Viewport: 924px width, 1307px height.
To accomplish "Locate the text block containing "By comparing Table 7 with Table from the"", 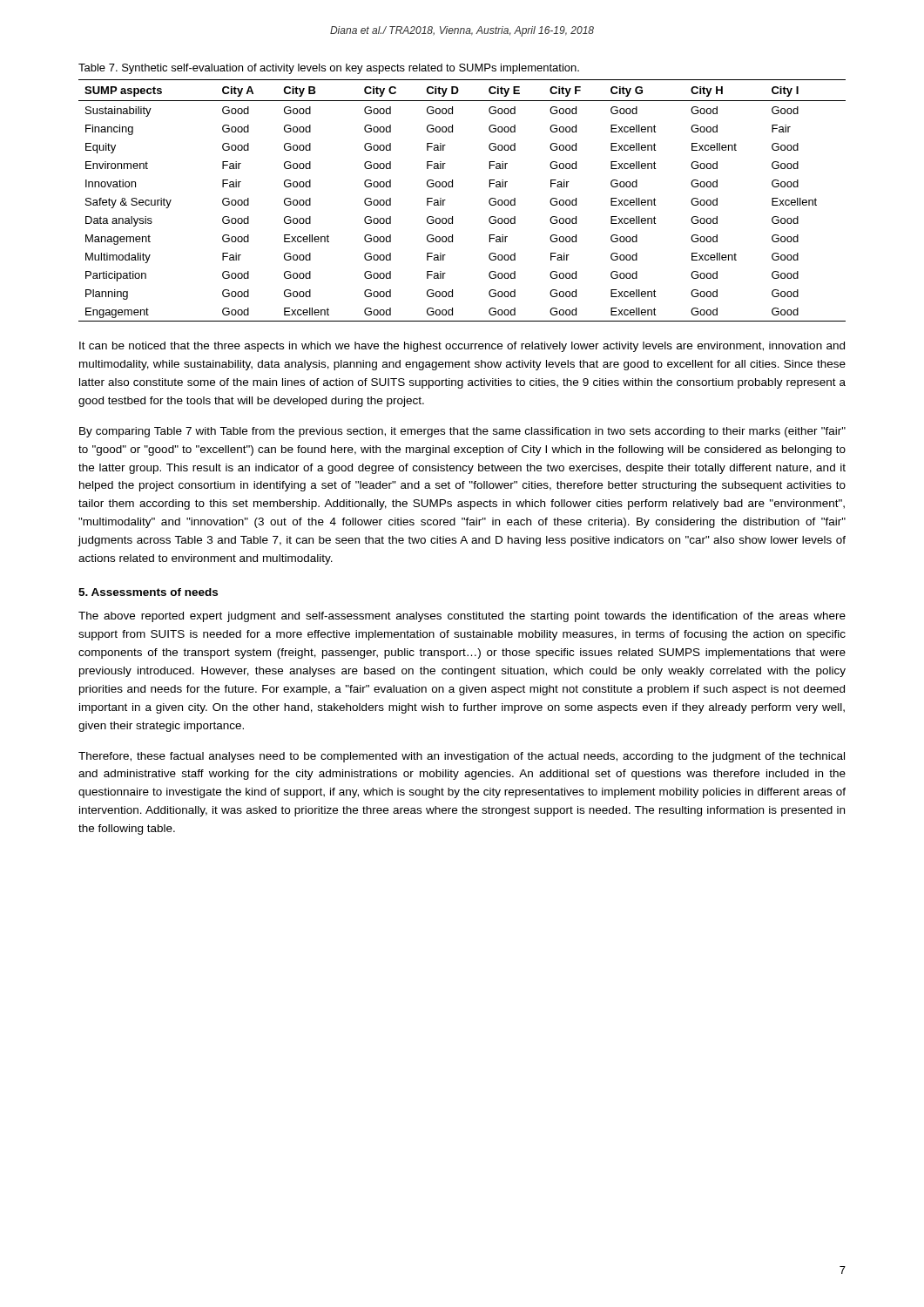I will (x=462, y=494).
